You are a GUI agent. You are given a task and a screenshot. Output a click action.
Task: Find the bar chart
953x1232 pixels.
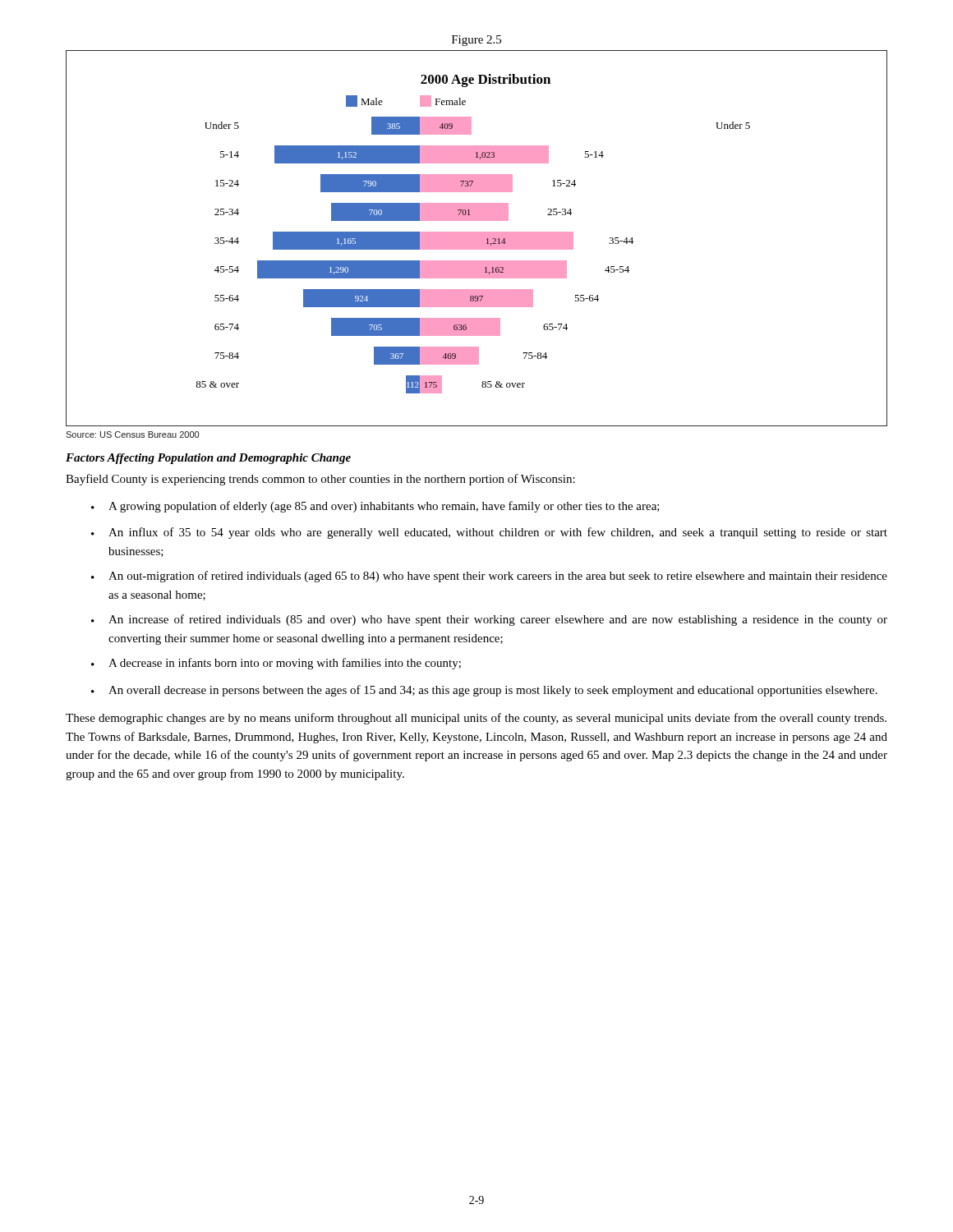click(x=476, y=238)
